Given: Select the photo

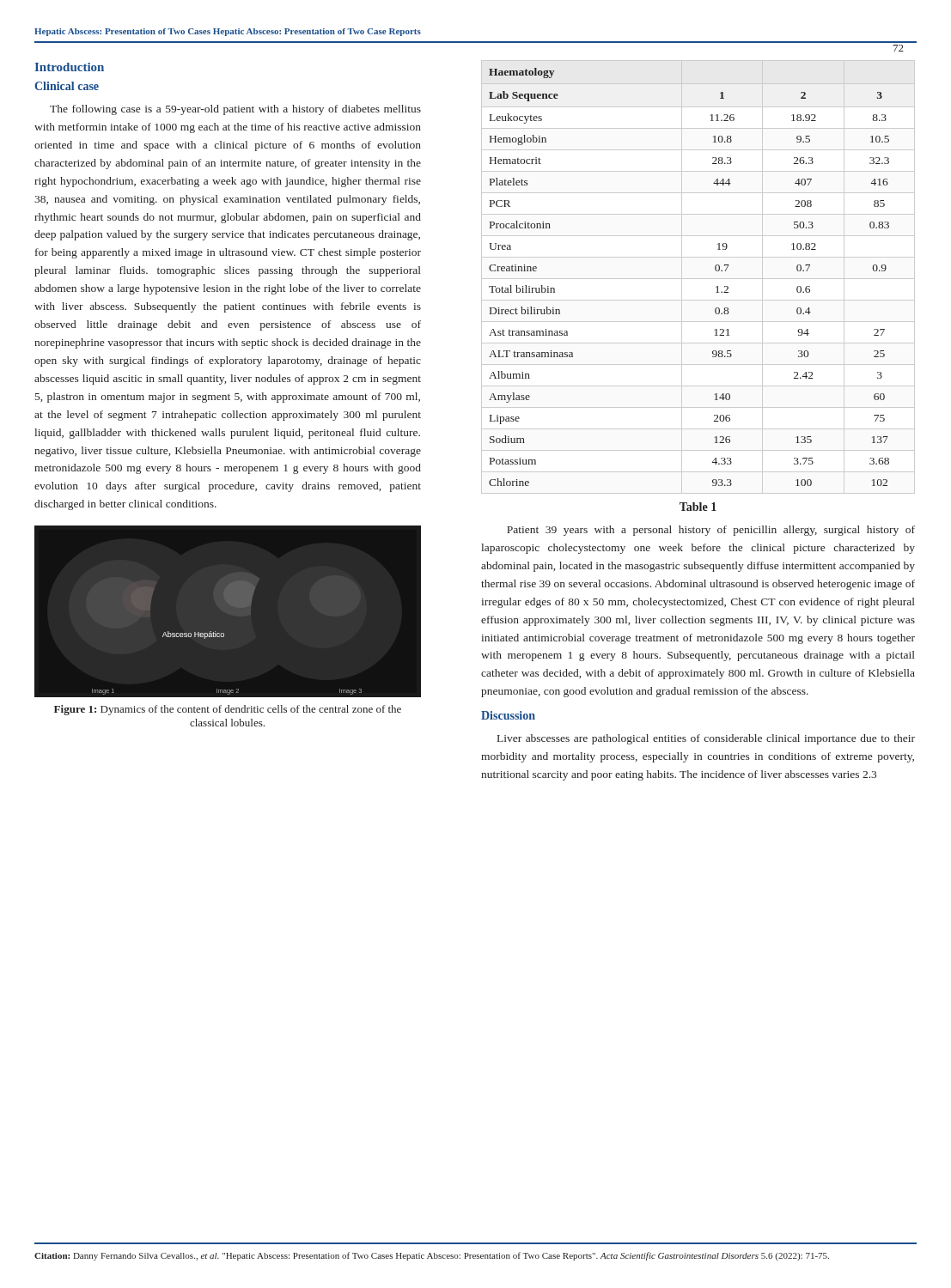Looking at the screenshot, I should pyautogui.click(x=228, y=628).
